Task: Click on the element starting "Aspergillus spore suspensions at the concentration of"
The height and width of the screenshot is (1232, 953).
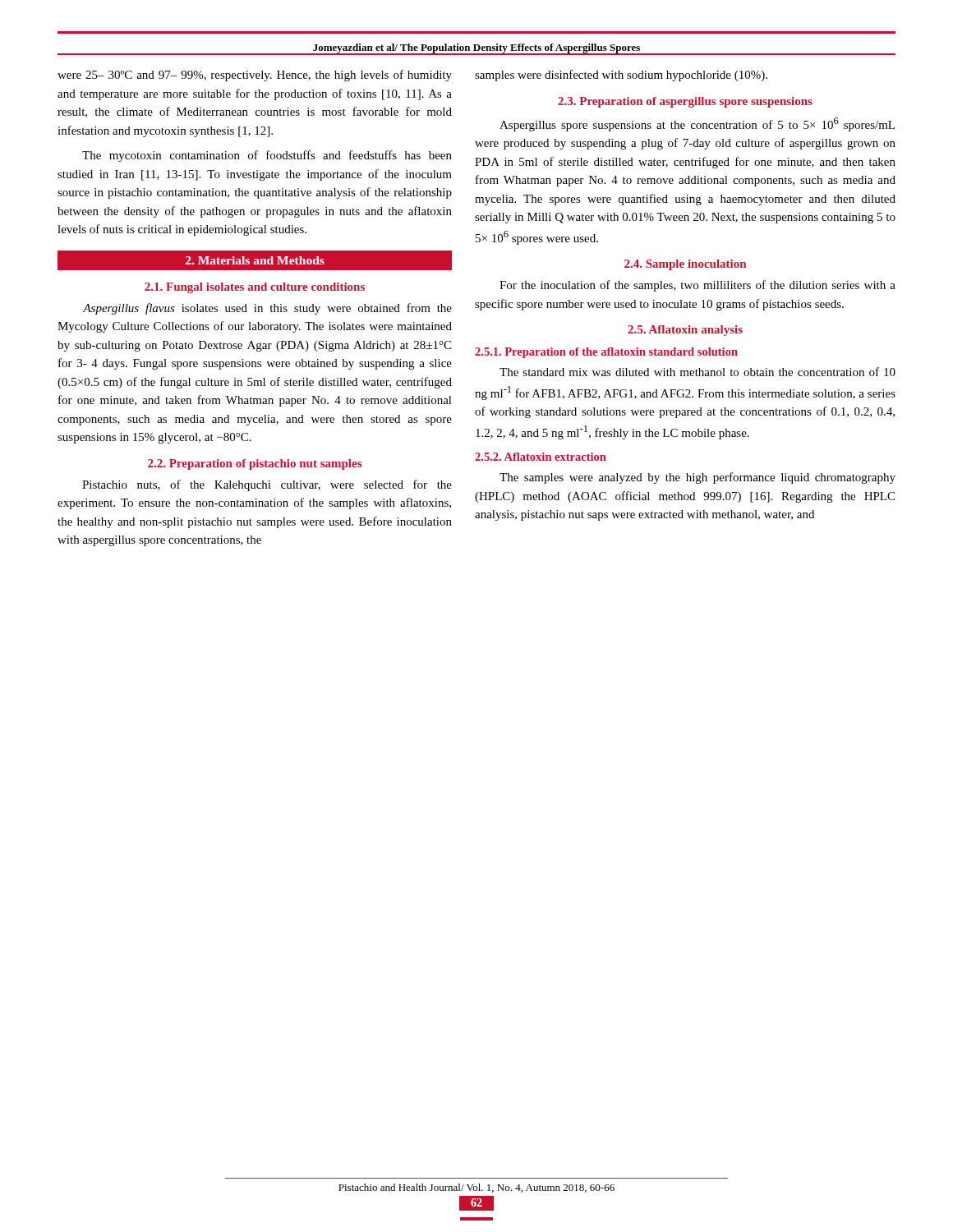Action: (685, 180)
